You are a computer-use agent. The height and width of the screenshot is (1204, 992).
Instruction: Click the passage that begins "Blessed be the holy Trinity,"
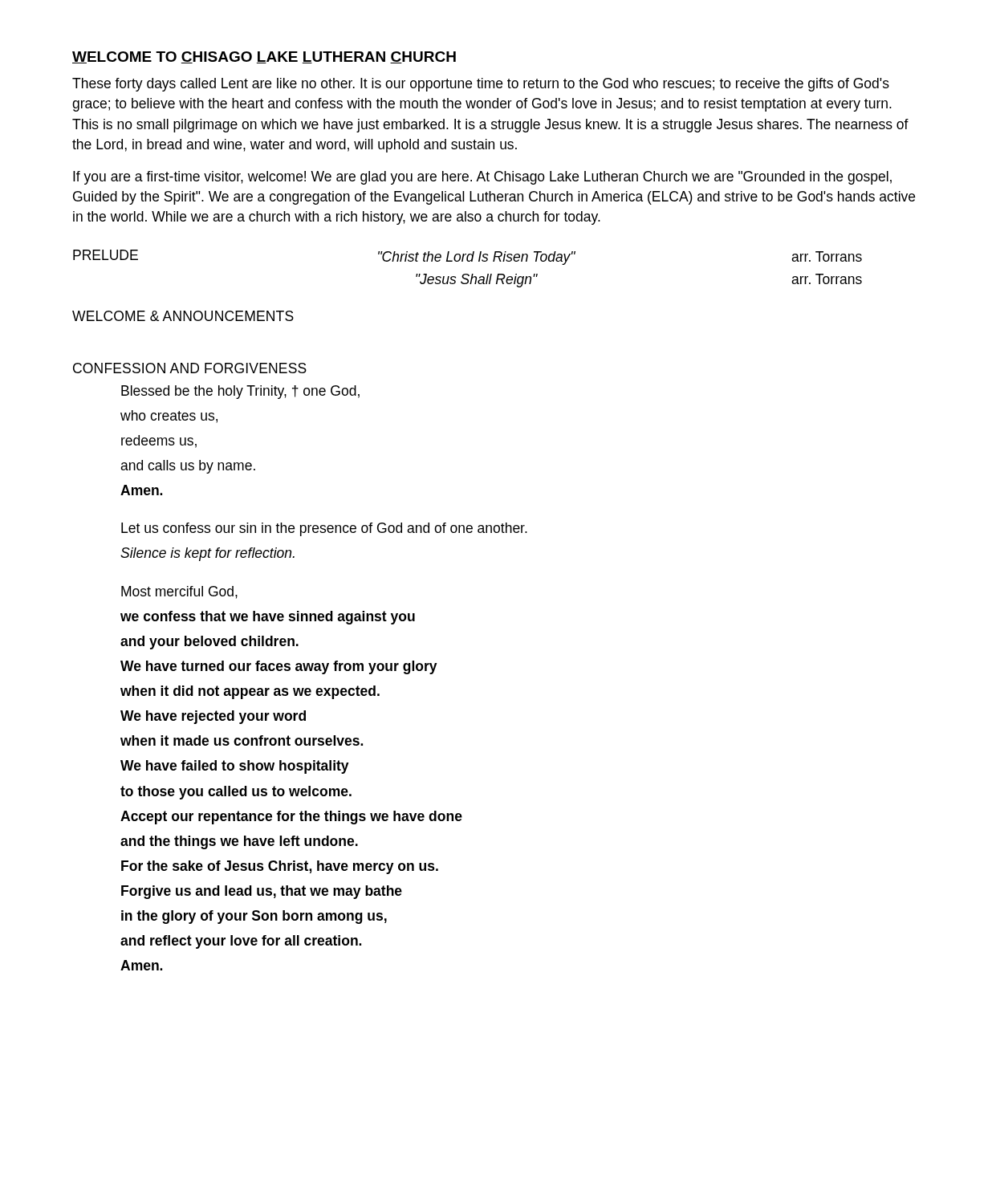point(240,392)
